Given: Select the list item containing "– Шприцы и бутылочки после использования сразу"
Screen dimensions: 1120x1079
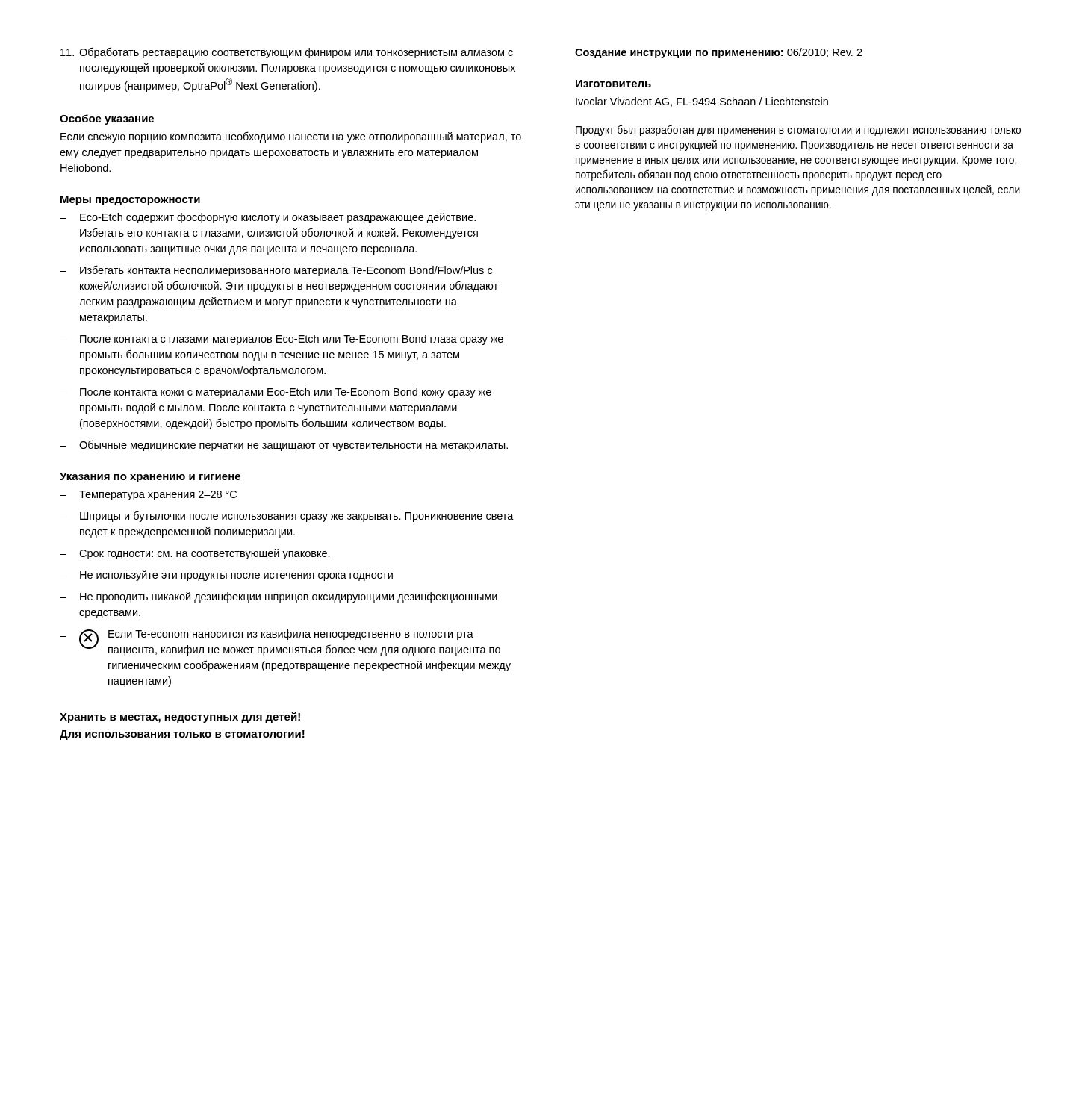Looking at the screenshot, I should pyautogui.click(x=291, y=524).
